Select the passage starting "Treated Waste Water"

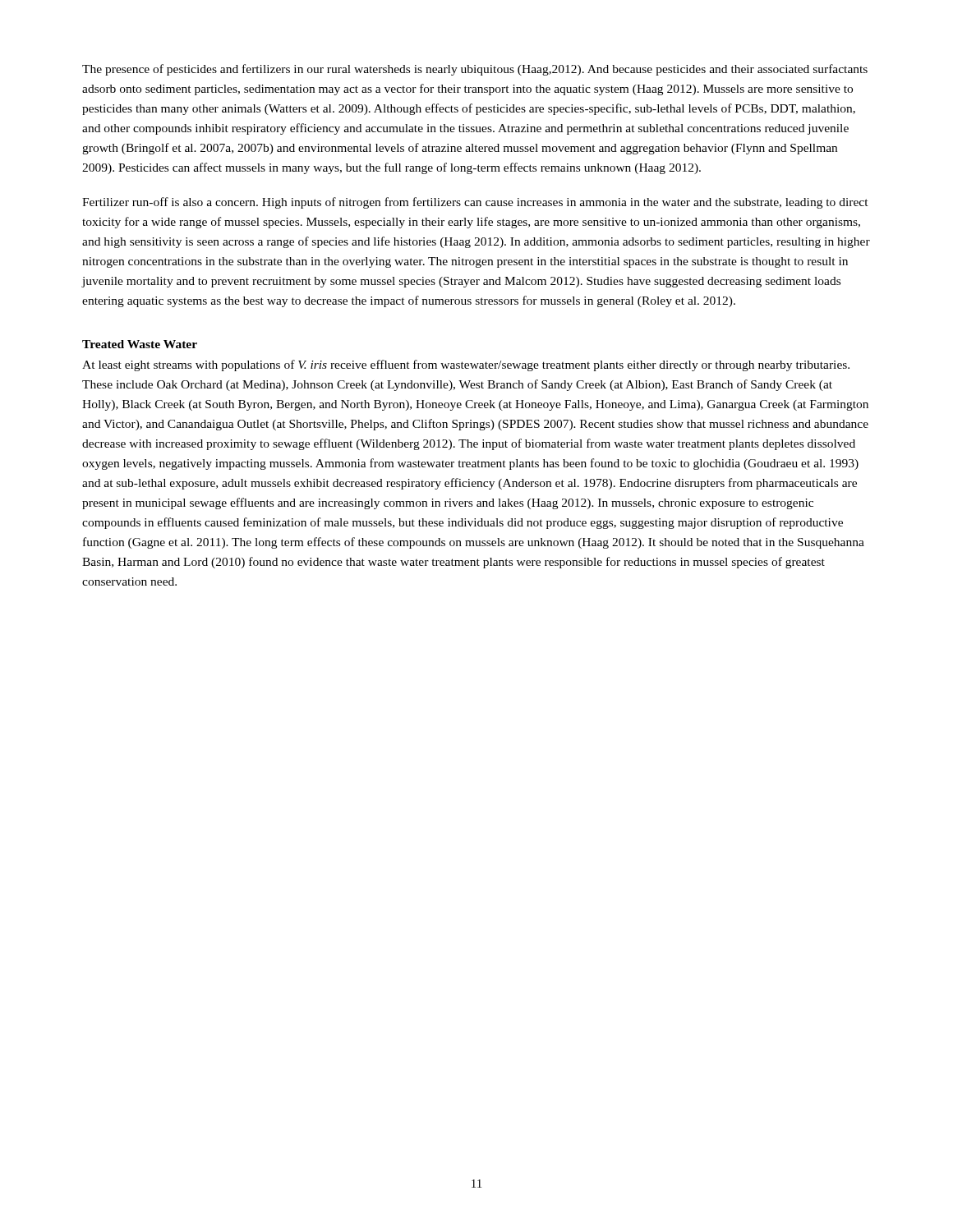140,344
